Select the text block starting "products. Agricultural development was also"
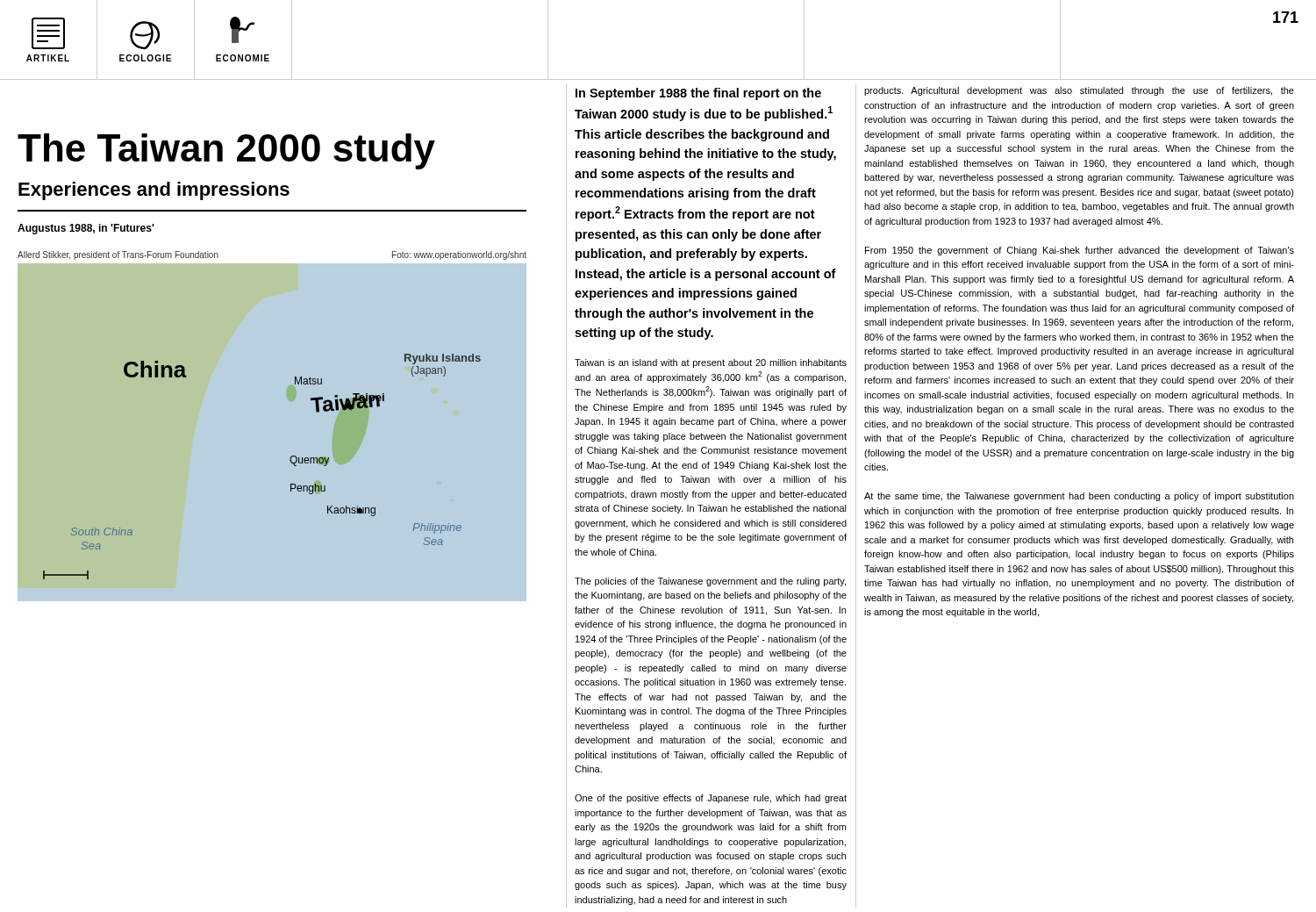Viewport: 1316px width, 912px height. (1079, 351)
